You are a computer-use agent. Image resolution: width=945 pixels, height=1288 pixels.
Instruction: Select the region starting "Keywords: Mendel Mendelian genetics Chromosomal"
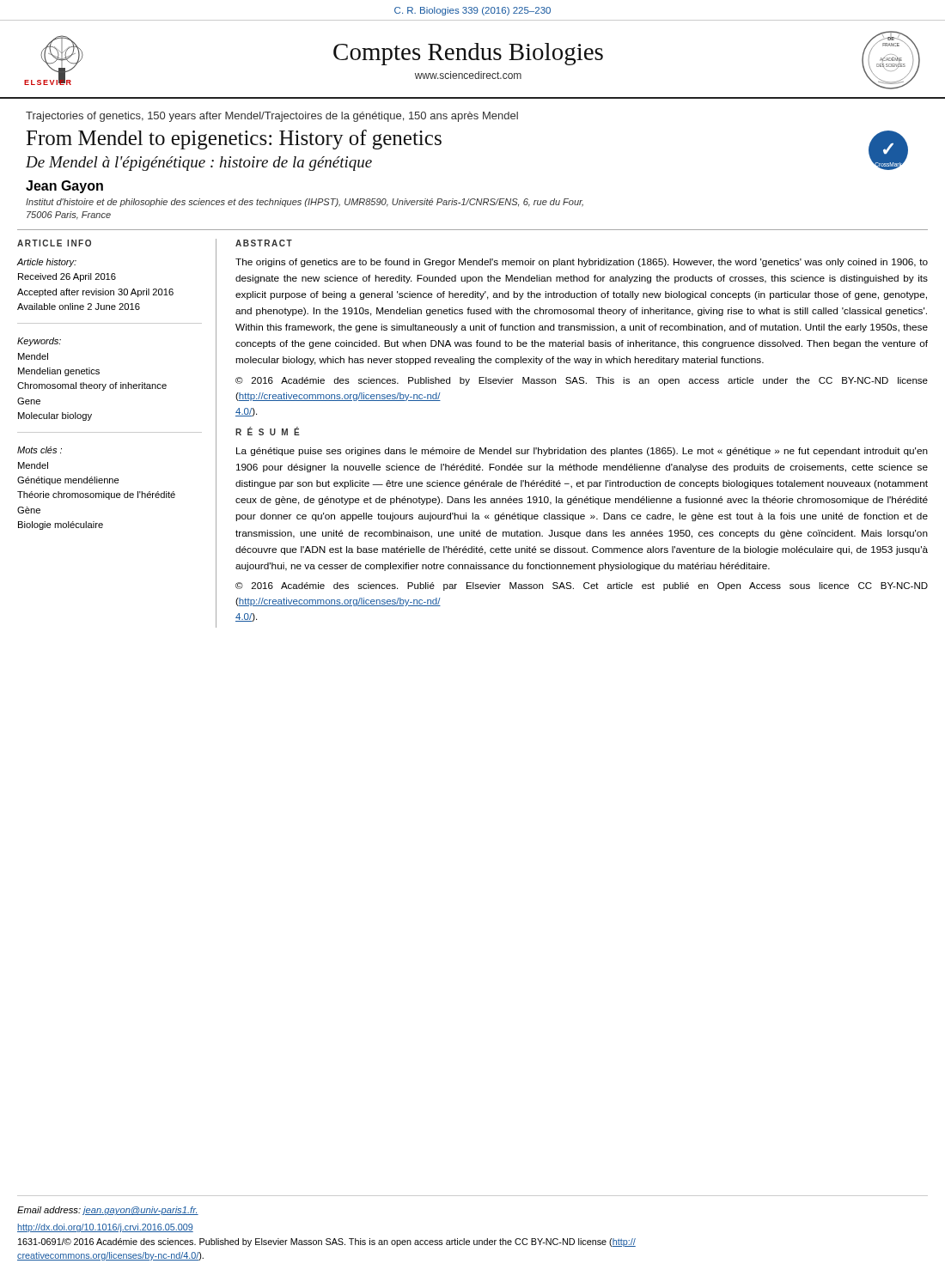click(x=92, y=378)
